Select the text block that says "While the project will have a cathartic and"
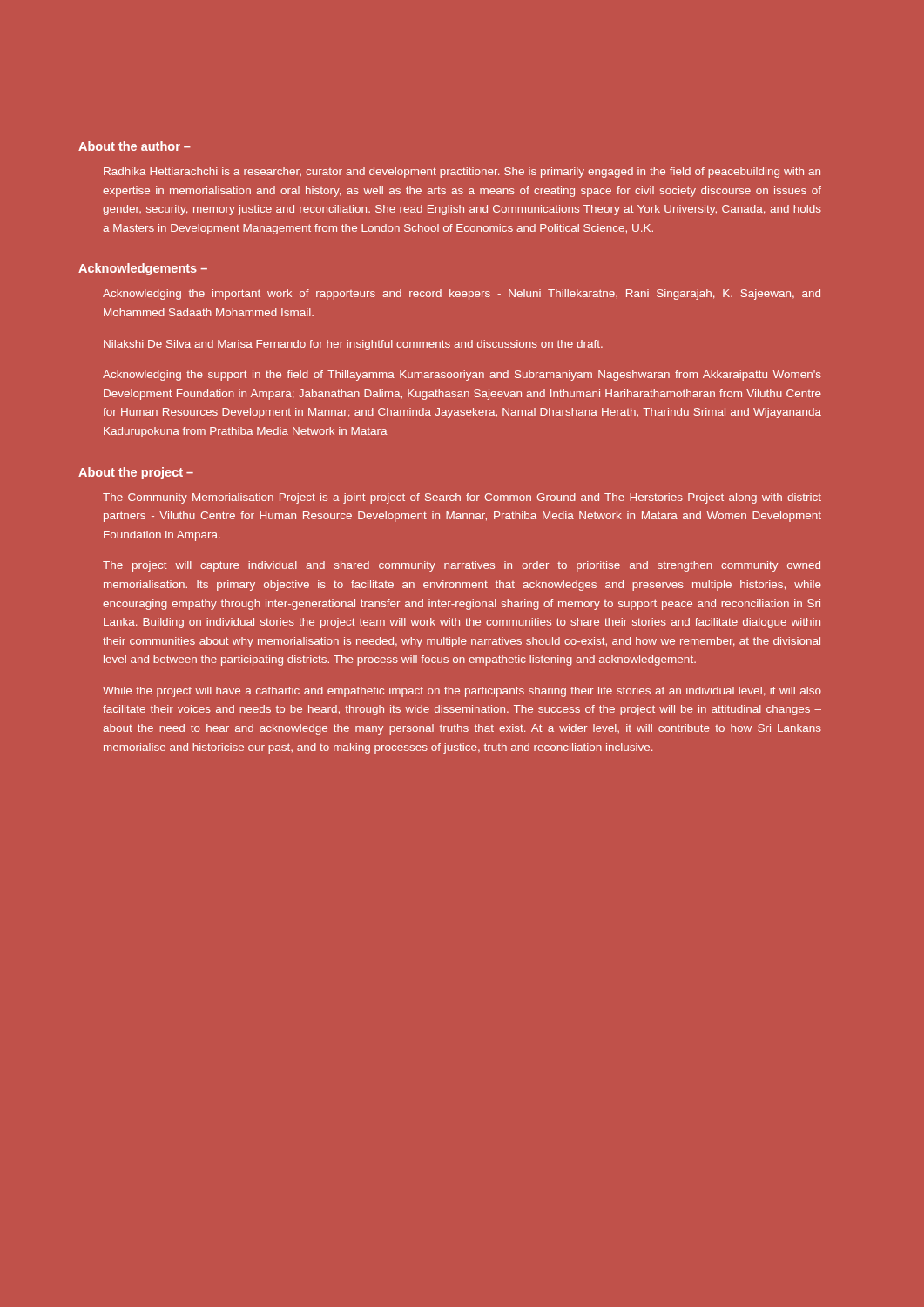This screenshot has height=1307, width=924. [x=462, y=719]
